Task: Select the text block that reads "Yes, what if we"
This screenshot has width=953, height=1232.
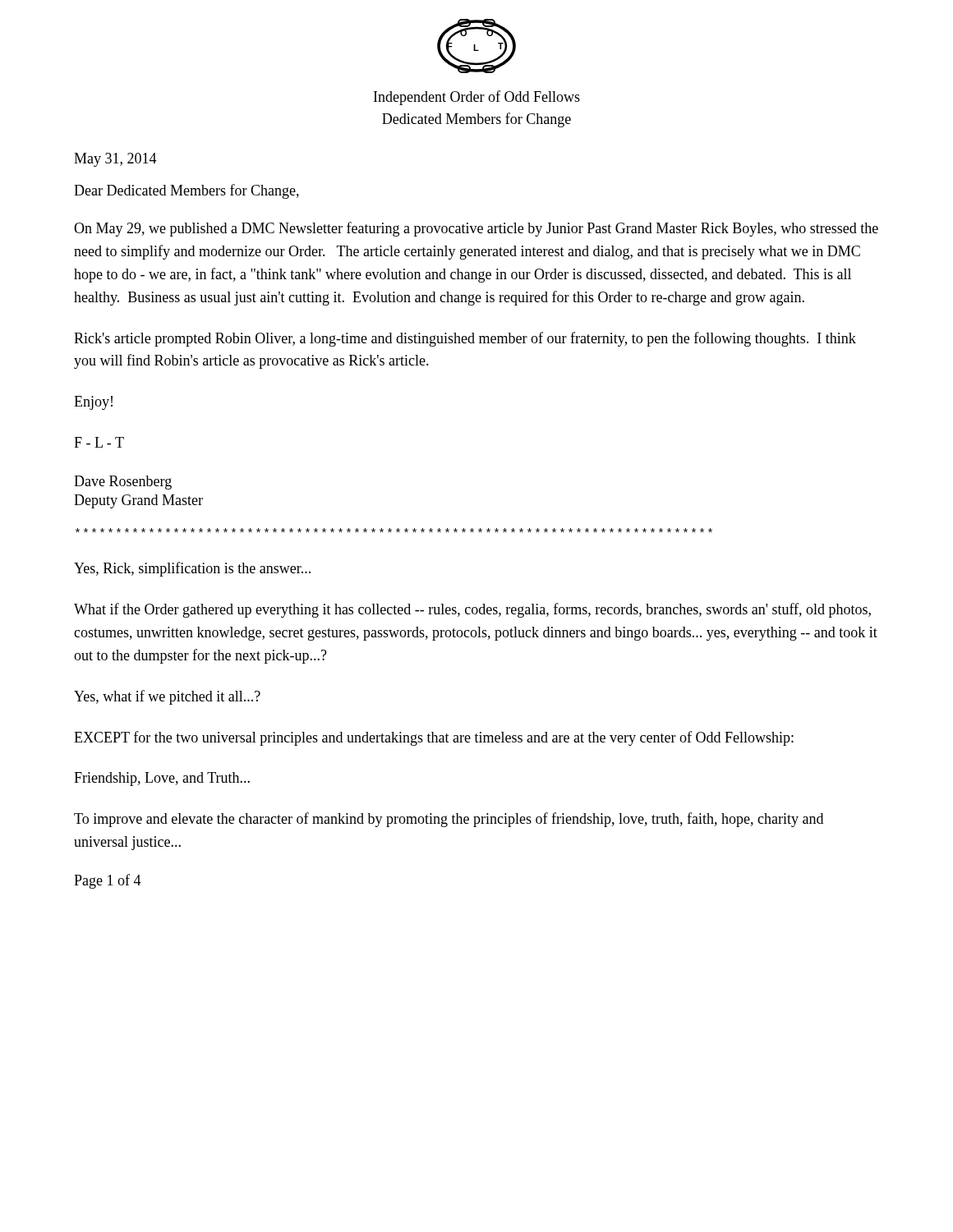Action: (167, 696)
